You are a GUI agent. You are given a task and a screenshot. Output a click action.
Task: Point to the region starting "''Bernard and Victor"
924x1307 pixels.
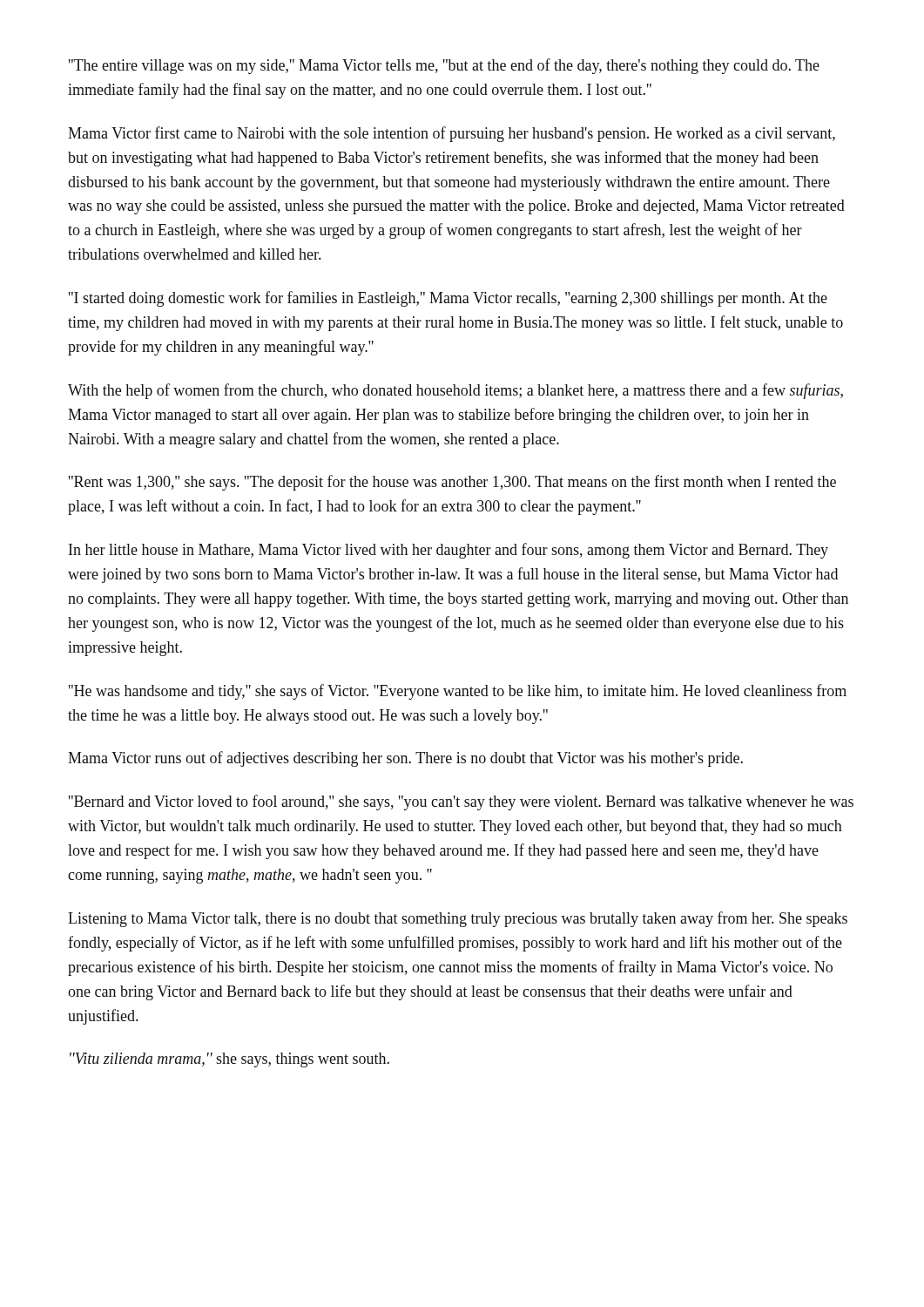pyautogui.click(x=461, y=838)
